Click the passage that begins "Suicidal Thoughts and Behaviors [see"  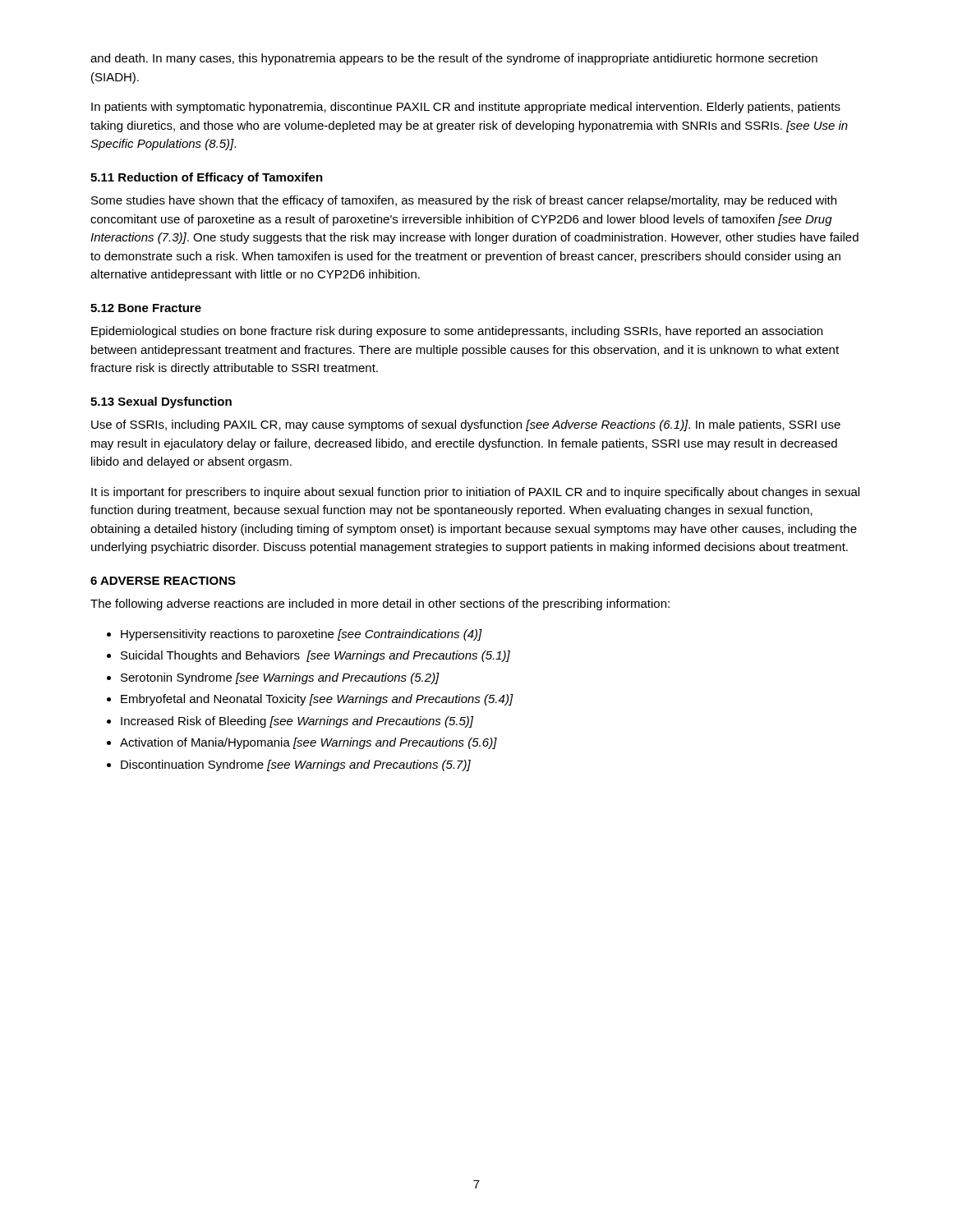pos(315,655)
